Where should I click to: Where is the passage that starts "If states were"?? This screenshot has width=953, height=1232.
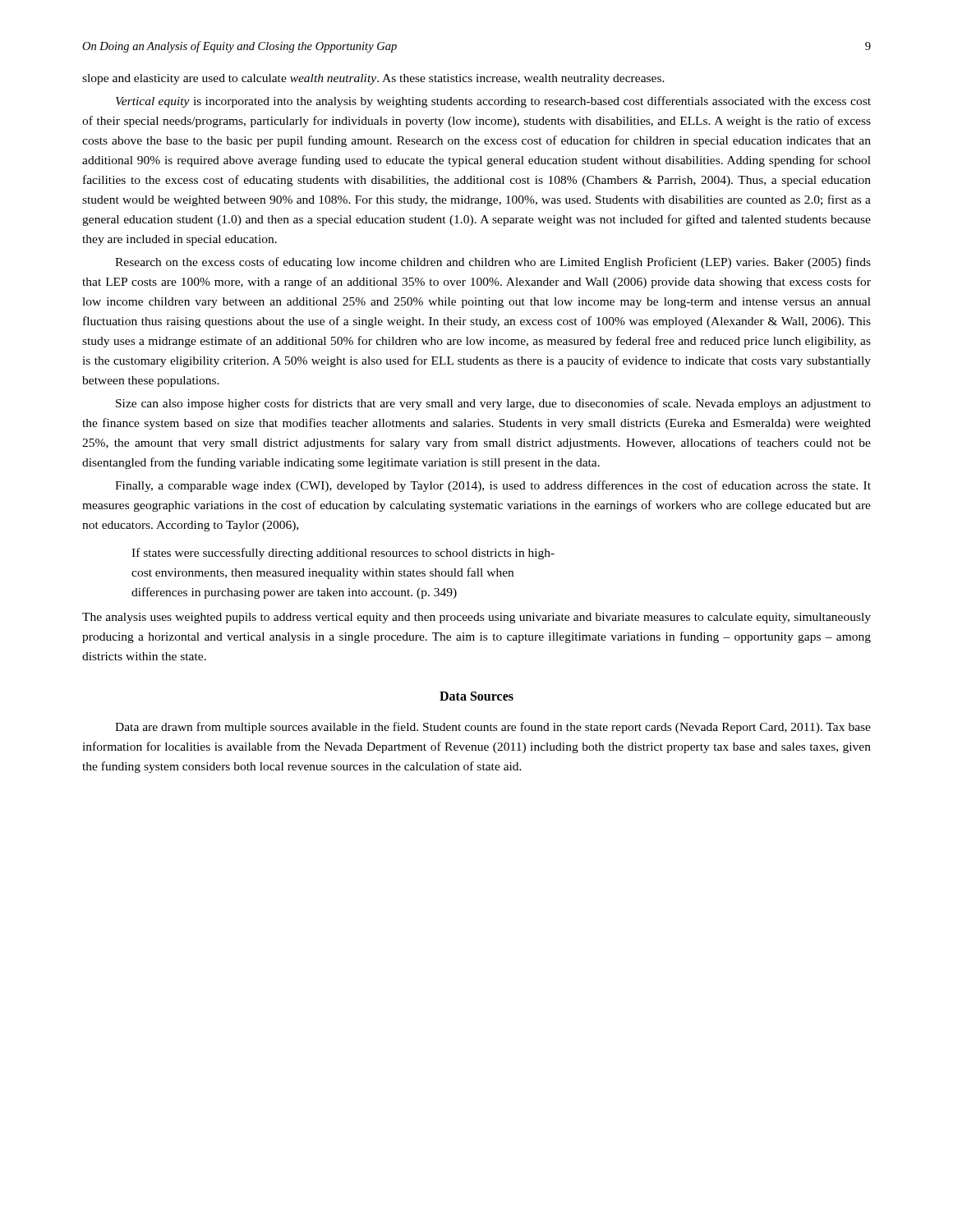(x=501, y=573)
